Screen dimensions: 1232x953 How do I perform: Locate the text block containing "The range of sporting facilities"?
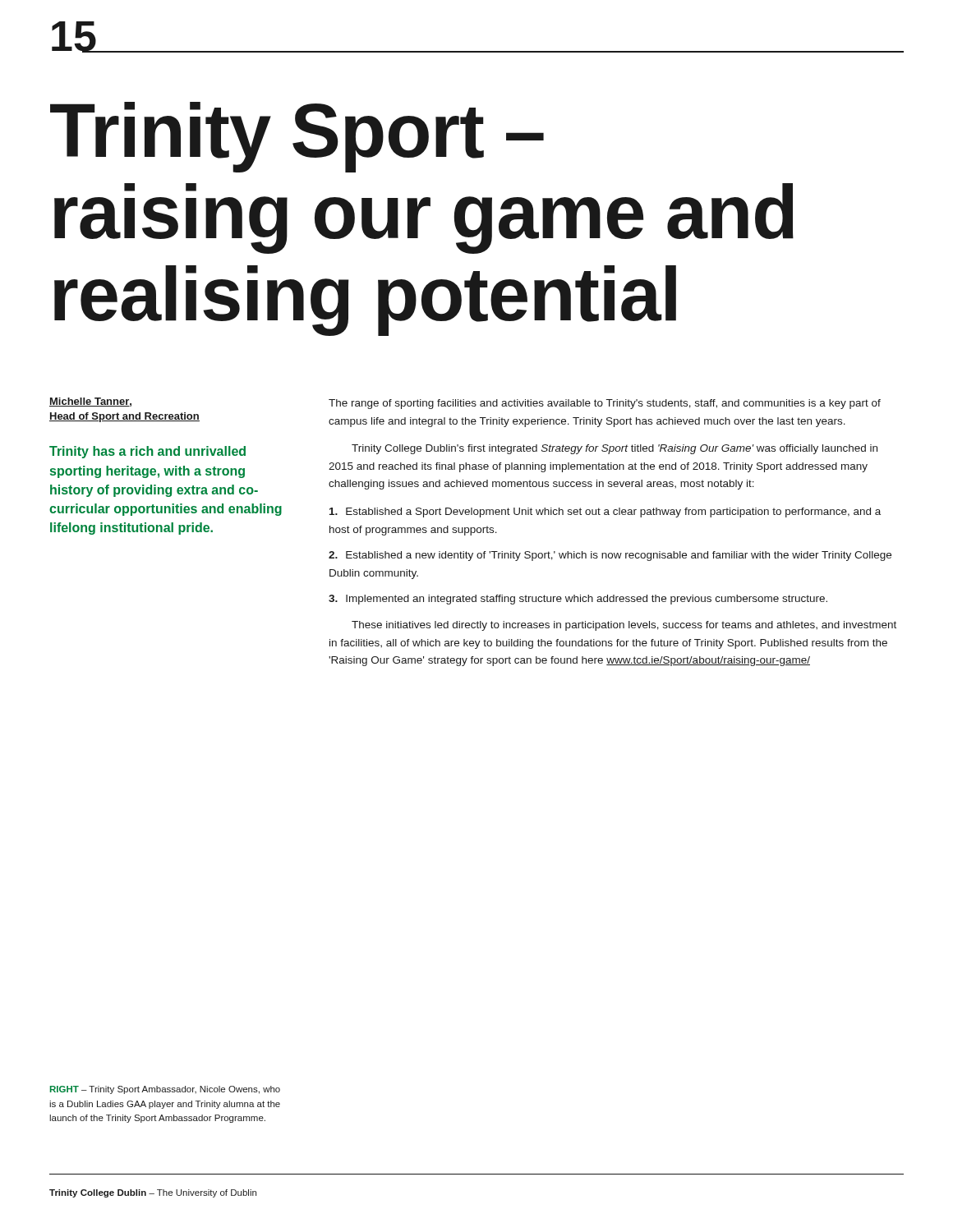click(x=616, y=444)
